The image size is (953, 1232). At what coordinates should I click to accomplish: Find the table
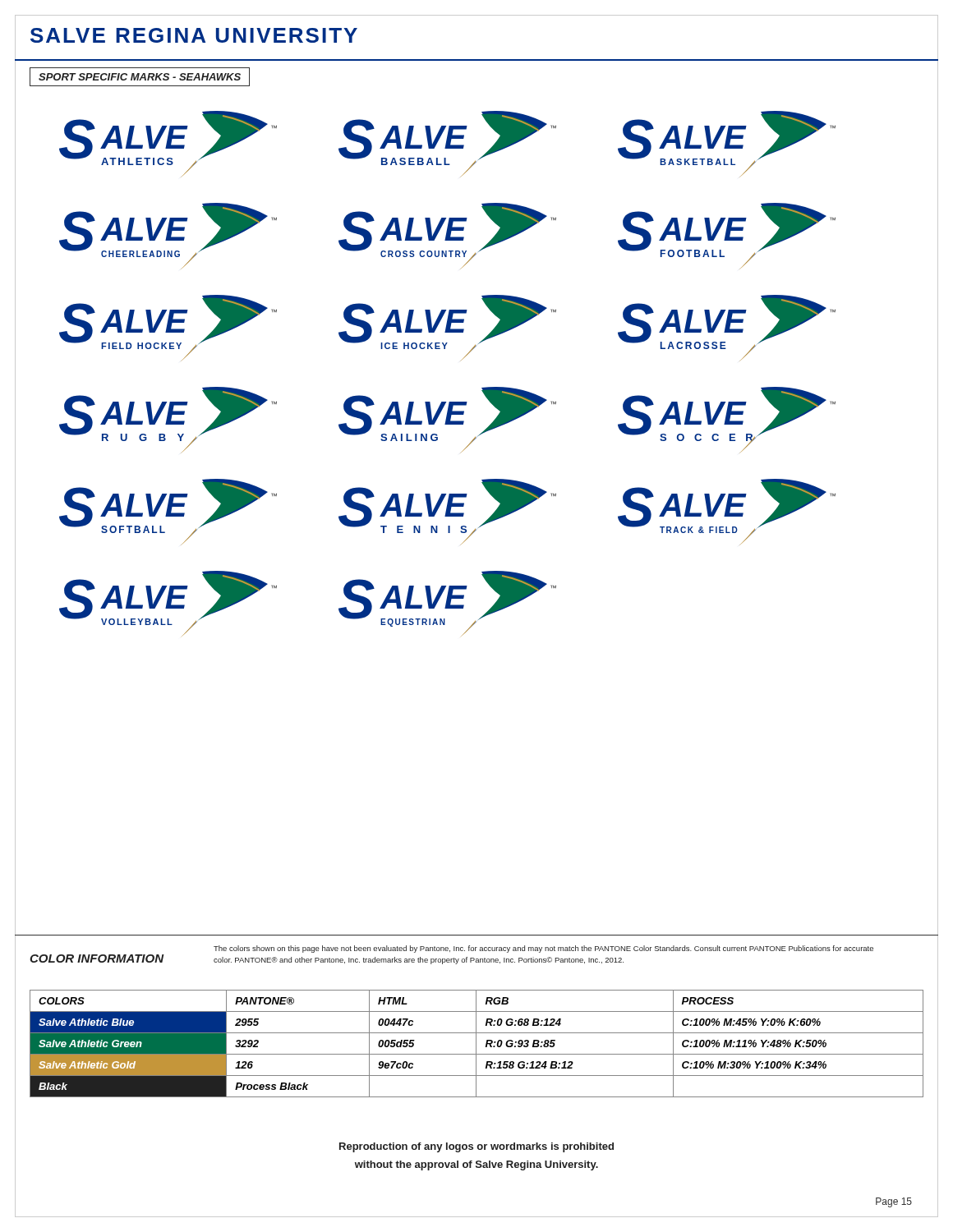pos(476,1044)
